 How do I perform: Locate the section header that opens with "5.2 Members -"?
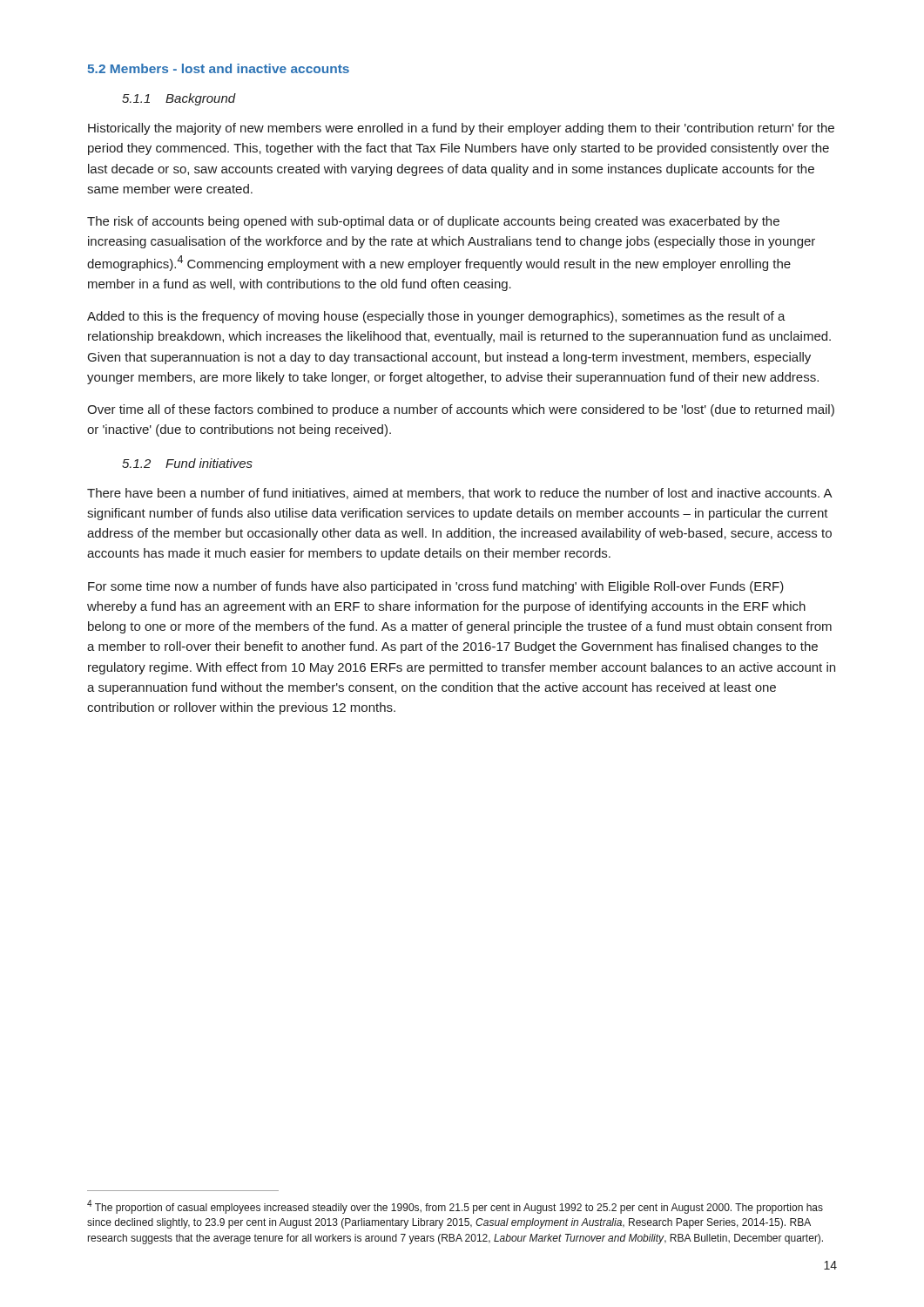click(x=218, y=68)
